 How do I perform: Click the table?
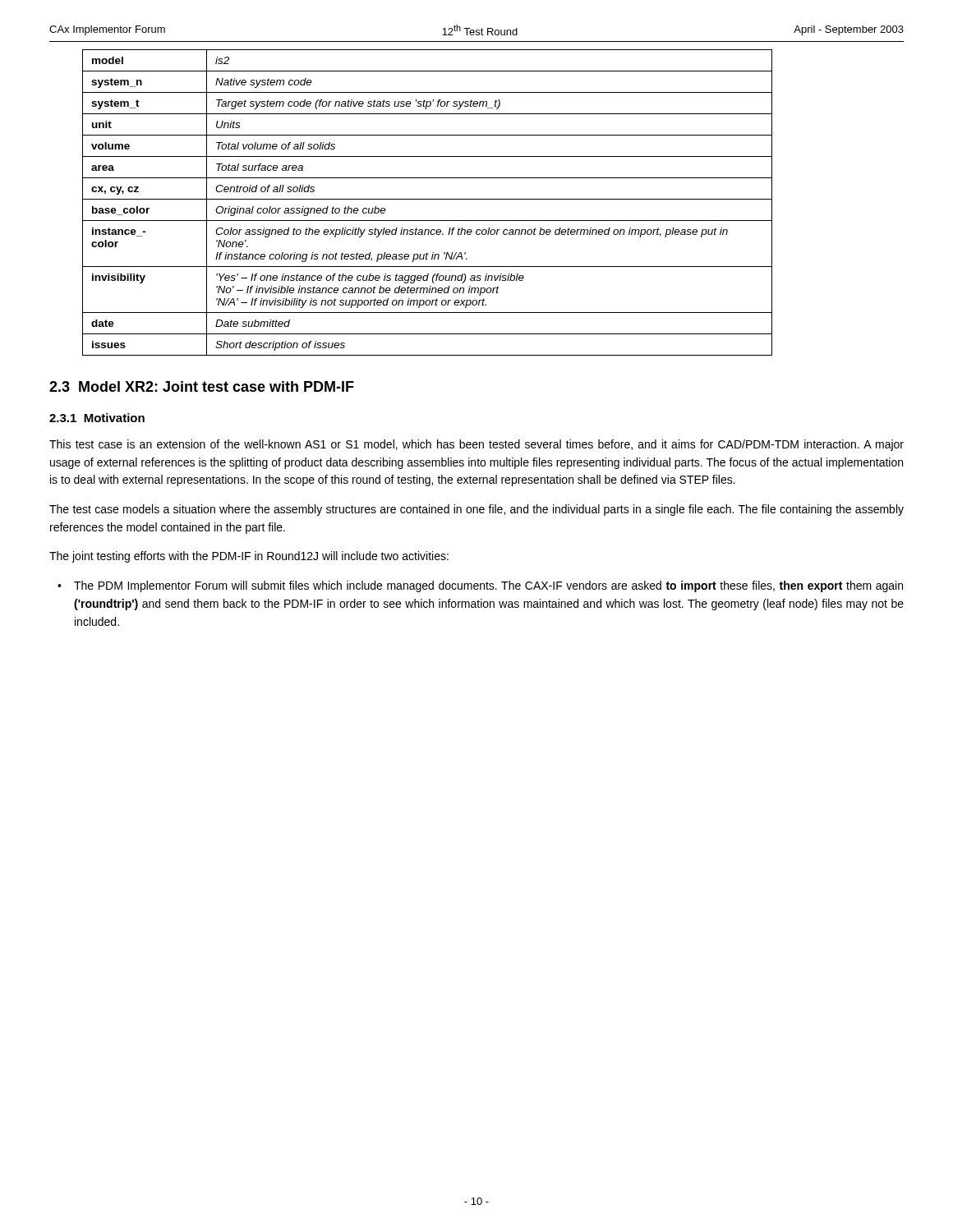click(x=476, y=202)
